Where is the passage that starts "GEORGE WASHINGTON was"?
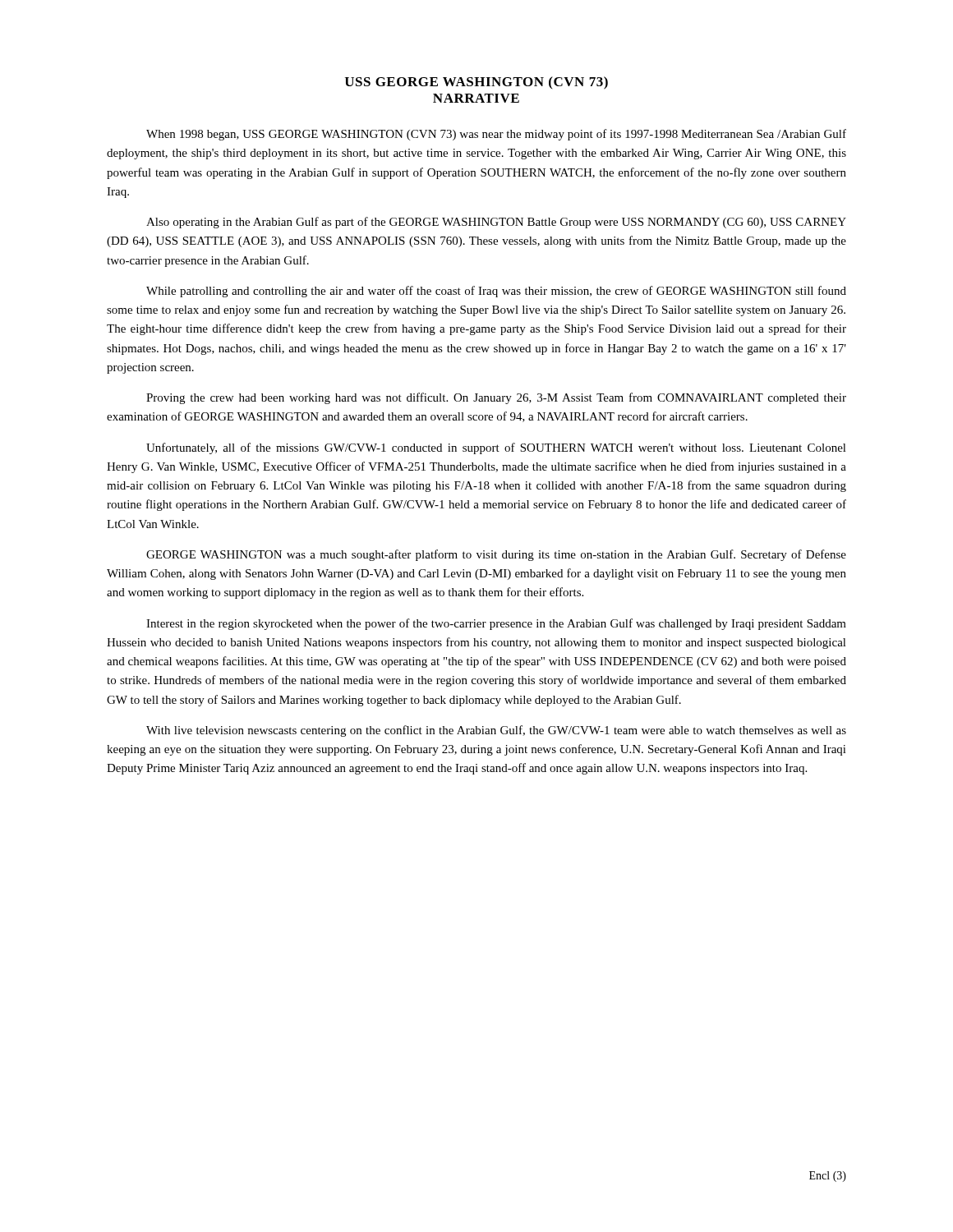Screen dimensions: 1232x953 pos(476,573)
